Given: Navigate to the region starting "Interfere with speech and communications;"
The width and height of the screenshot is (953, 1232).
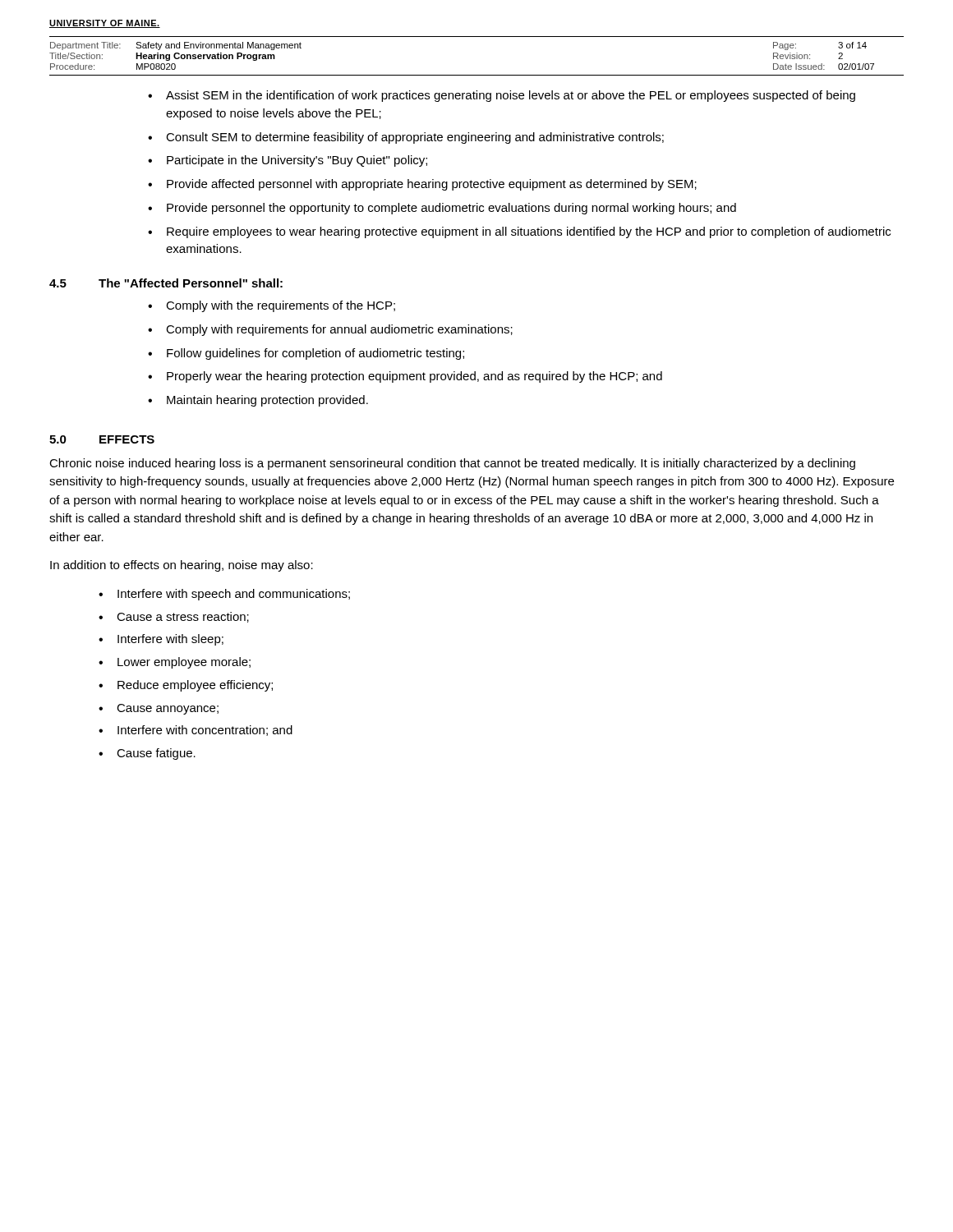Looking at the screenshot, I should pyautogui.click(x=224, y=595).
